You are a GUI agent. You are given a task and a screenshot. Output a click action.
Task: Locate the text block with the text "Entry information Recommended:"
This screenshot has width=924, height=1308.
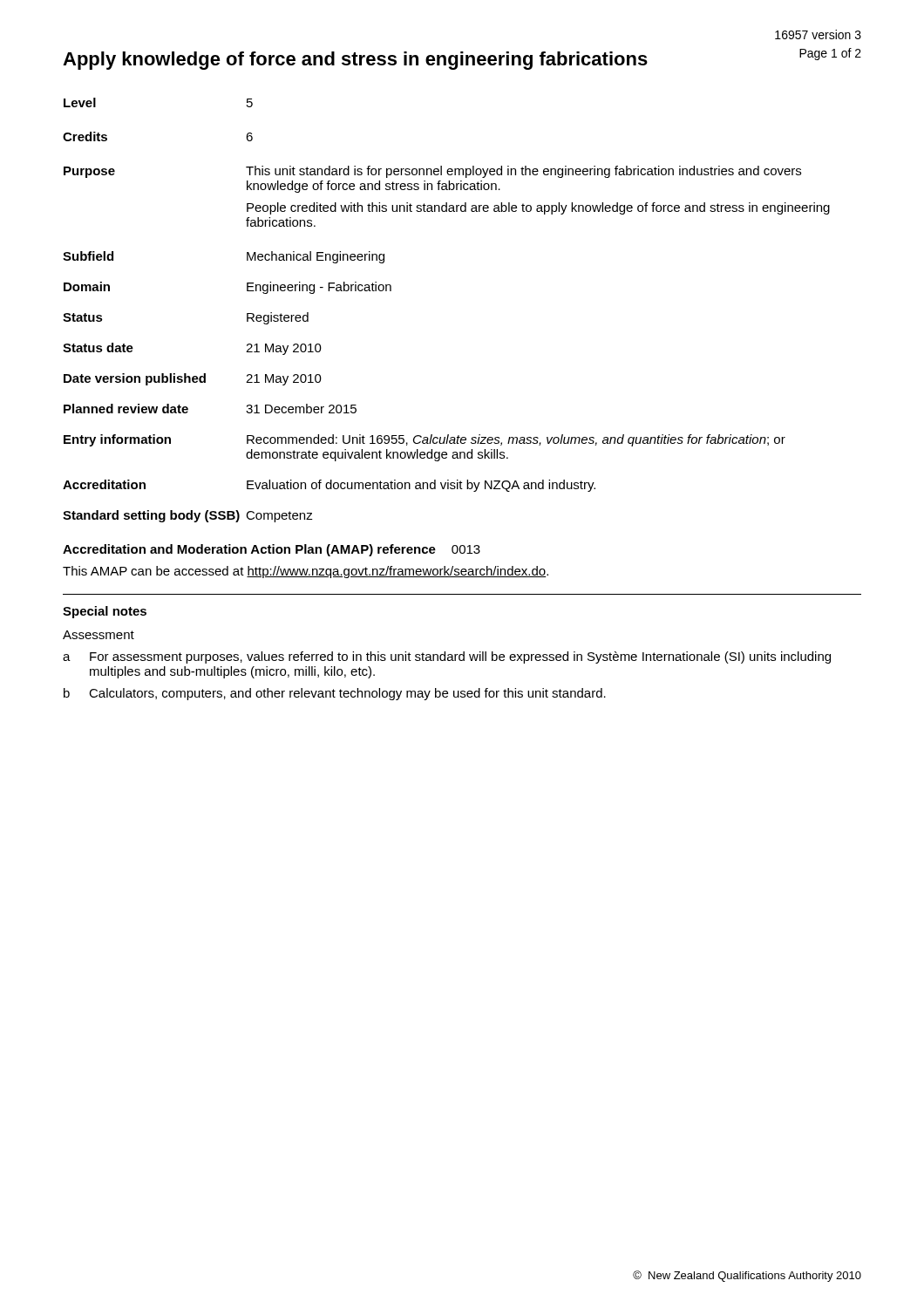tap(462, 446)
